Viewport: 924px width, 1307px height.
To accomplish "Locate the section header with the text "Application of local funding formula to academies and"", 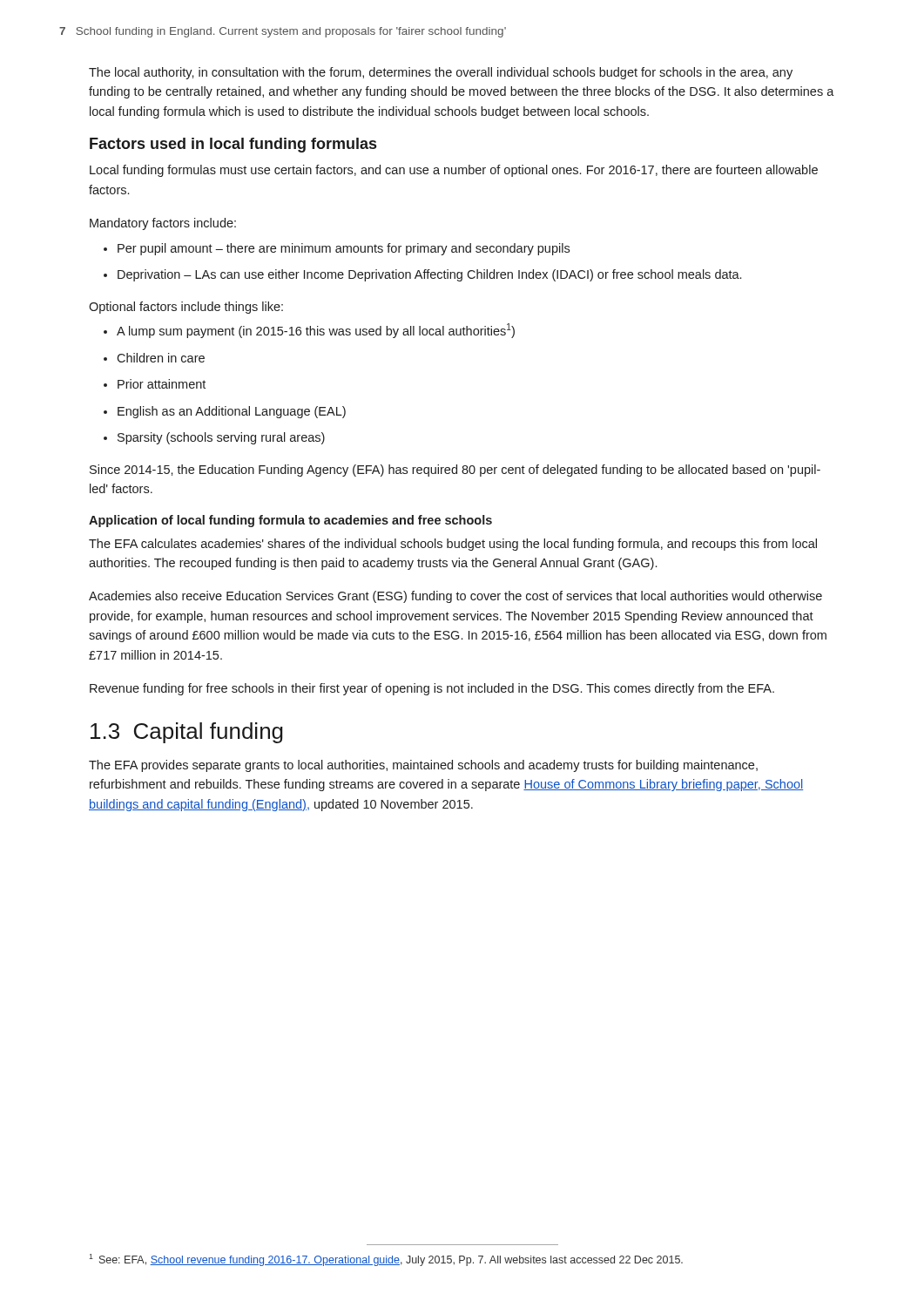I will click(x=291, y=520).
